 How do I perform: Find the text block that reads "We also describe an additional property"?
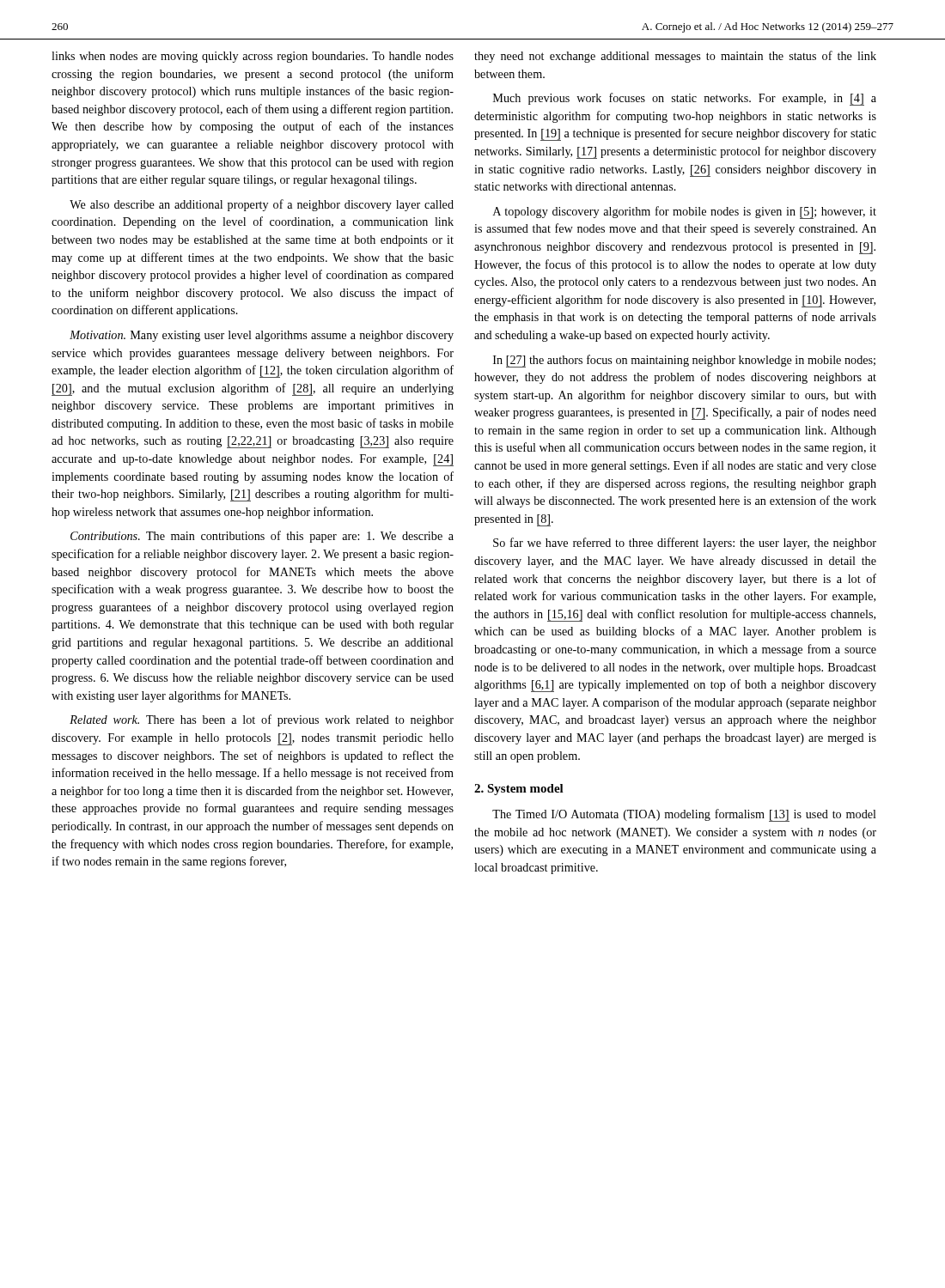(x=253, y=257)
